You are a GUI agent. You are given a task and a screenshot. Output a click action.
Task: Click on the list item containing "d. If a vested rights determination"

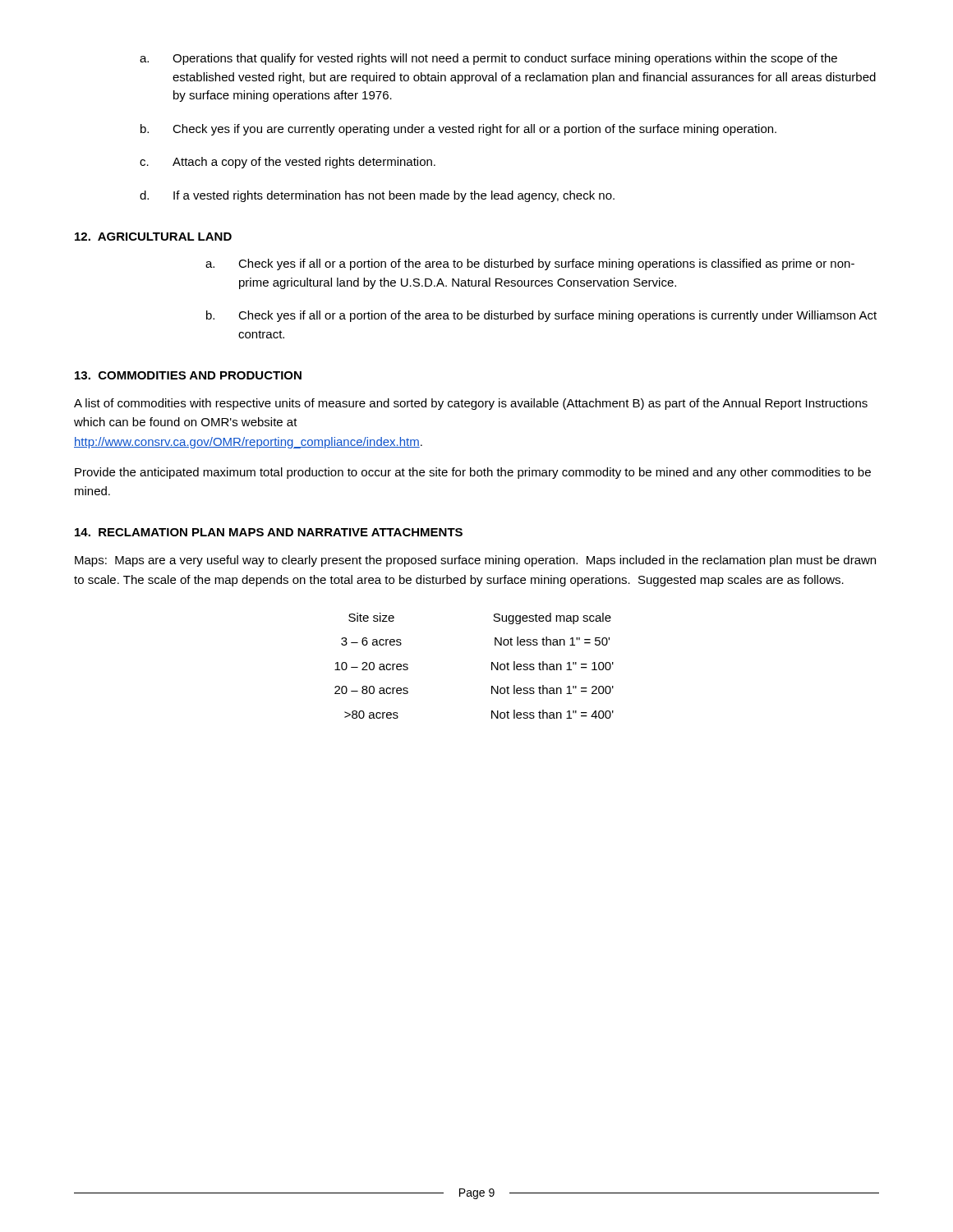(509, 195)
